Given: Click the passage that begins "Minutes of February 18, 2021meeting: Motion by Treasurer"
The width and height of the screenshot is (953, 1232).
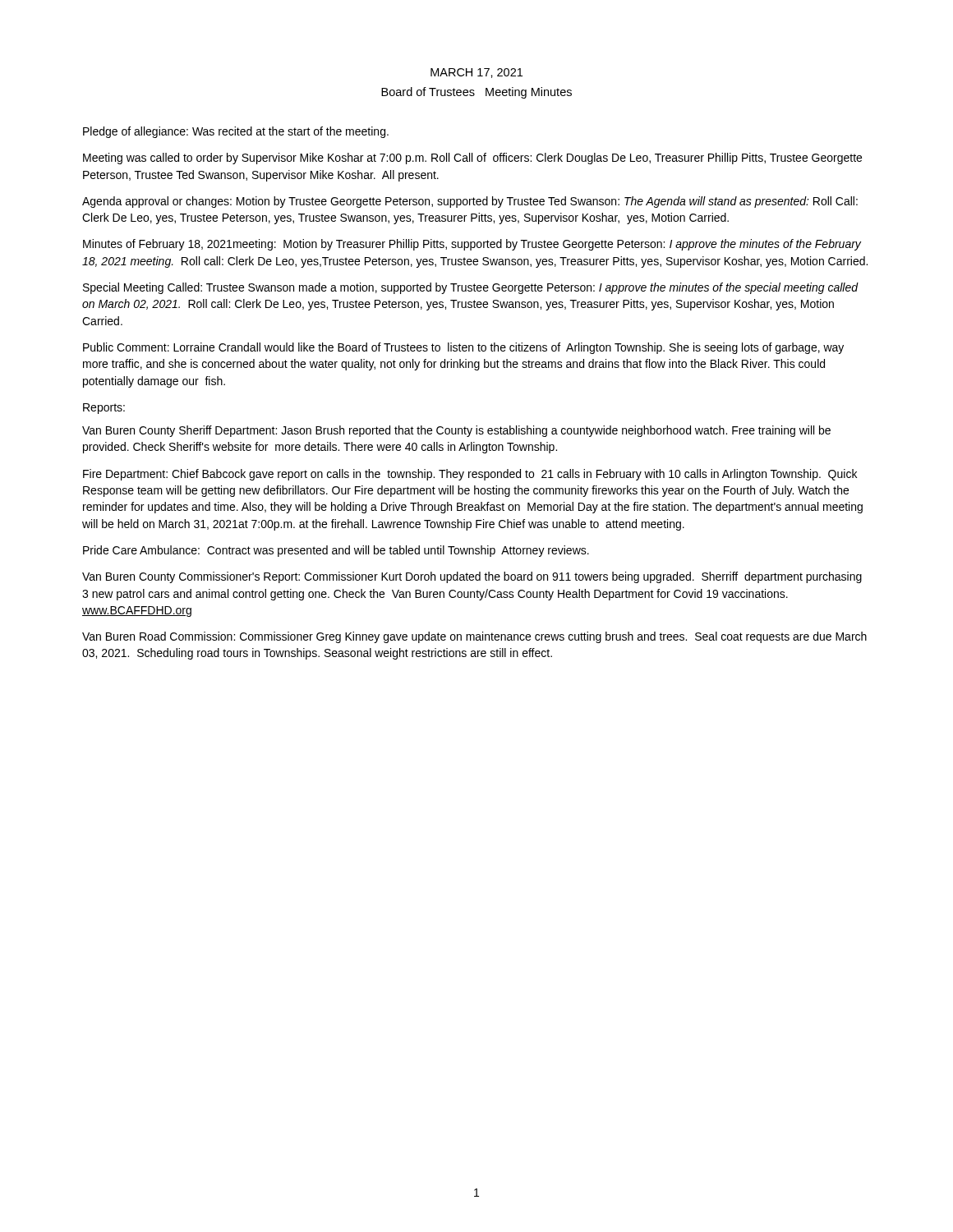Looking at the screenshot, I should (x=475, y=253).
